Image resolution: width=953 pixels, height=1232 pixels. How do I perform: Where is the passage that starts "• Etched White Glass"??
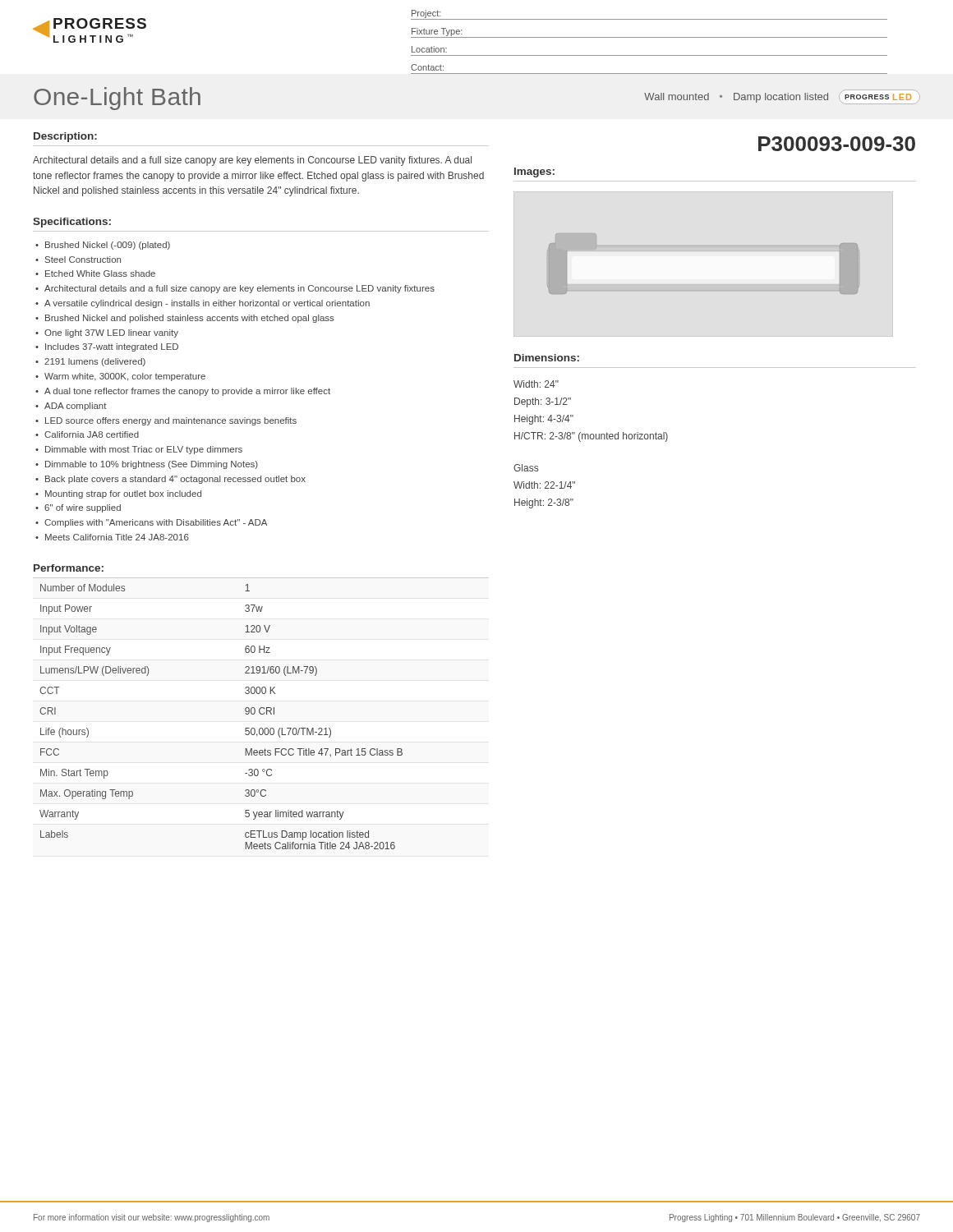tap(96, 275)
